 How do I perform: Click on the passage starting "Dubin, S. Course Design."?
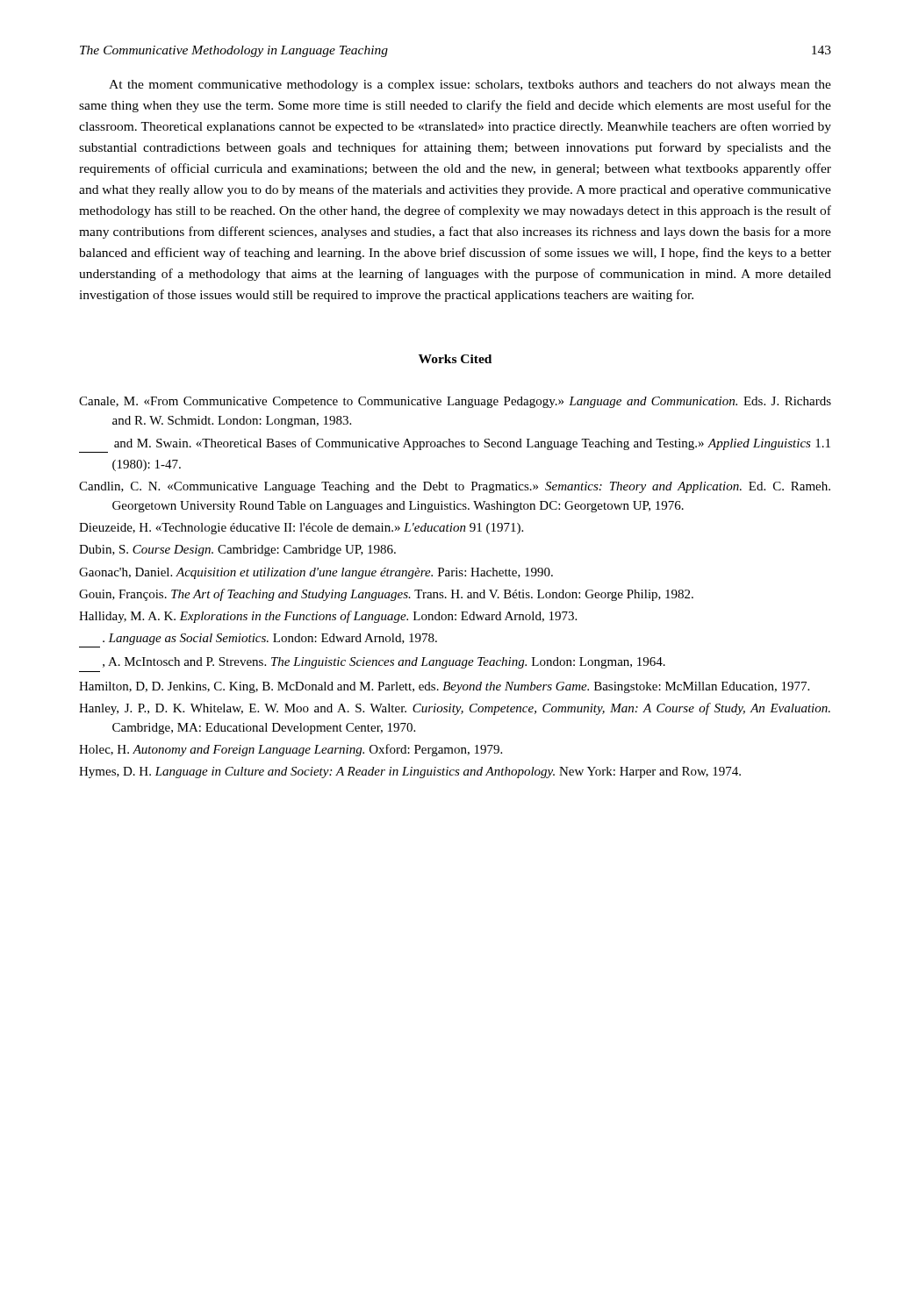(238, 550)
